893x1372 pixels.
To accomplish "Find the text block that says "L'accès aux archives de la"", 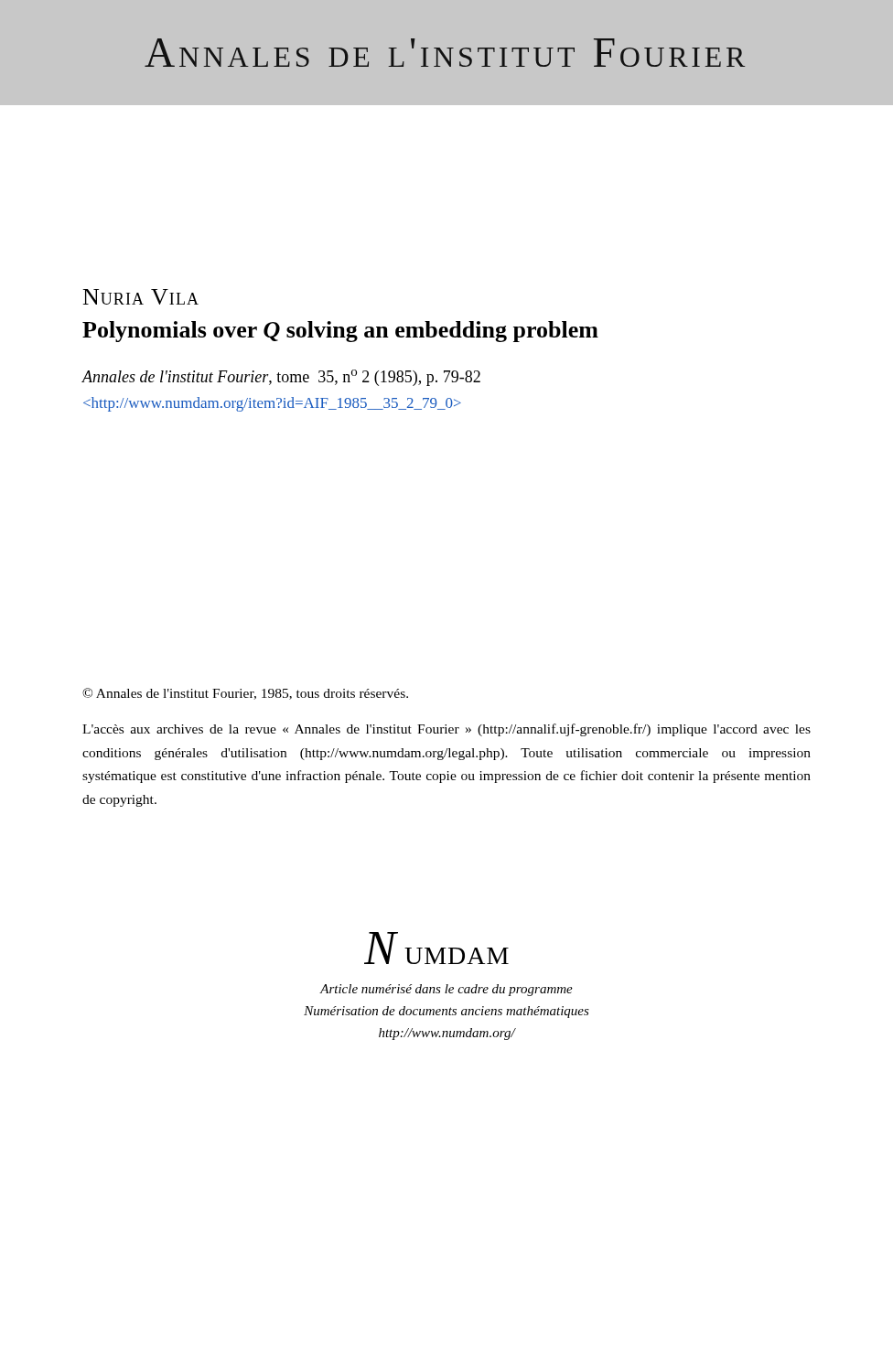I will click(446, 764).
